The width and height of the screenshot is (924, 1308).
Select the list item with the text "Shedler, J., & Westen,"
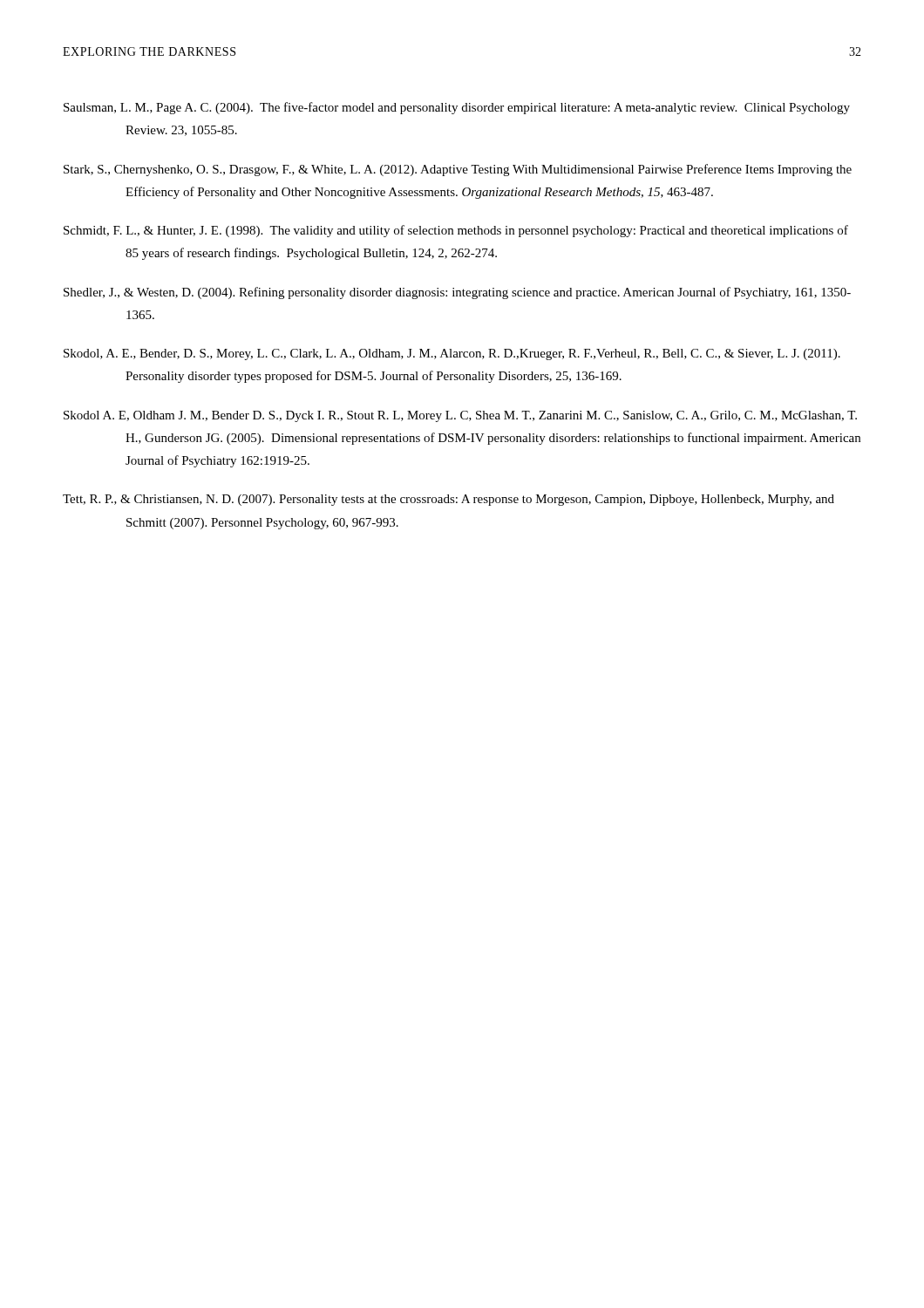pos(457,303)
